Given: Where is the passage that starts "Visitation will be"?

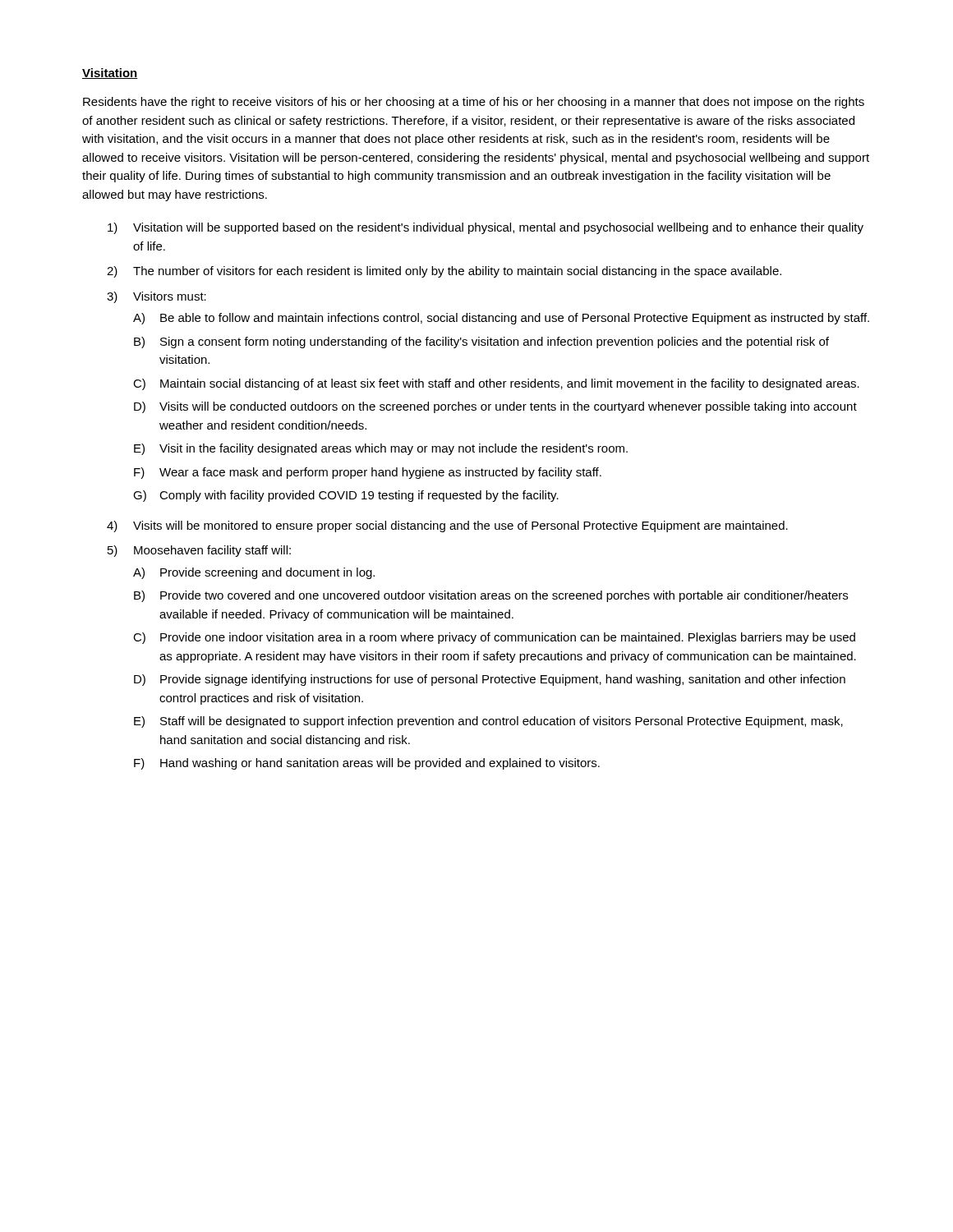Looking at the screenshot, I should [502, 237].
